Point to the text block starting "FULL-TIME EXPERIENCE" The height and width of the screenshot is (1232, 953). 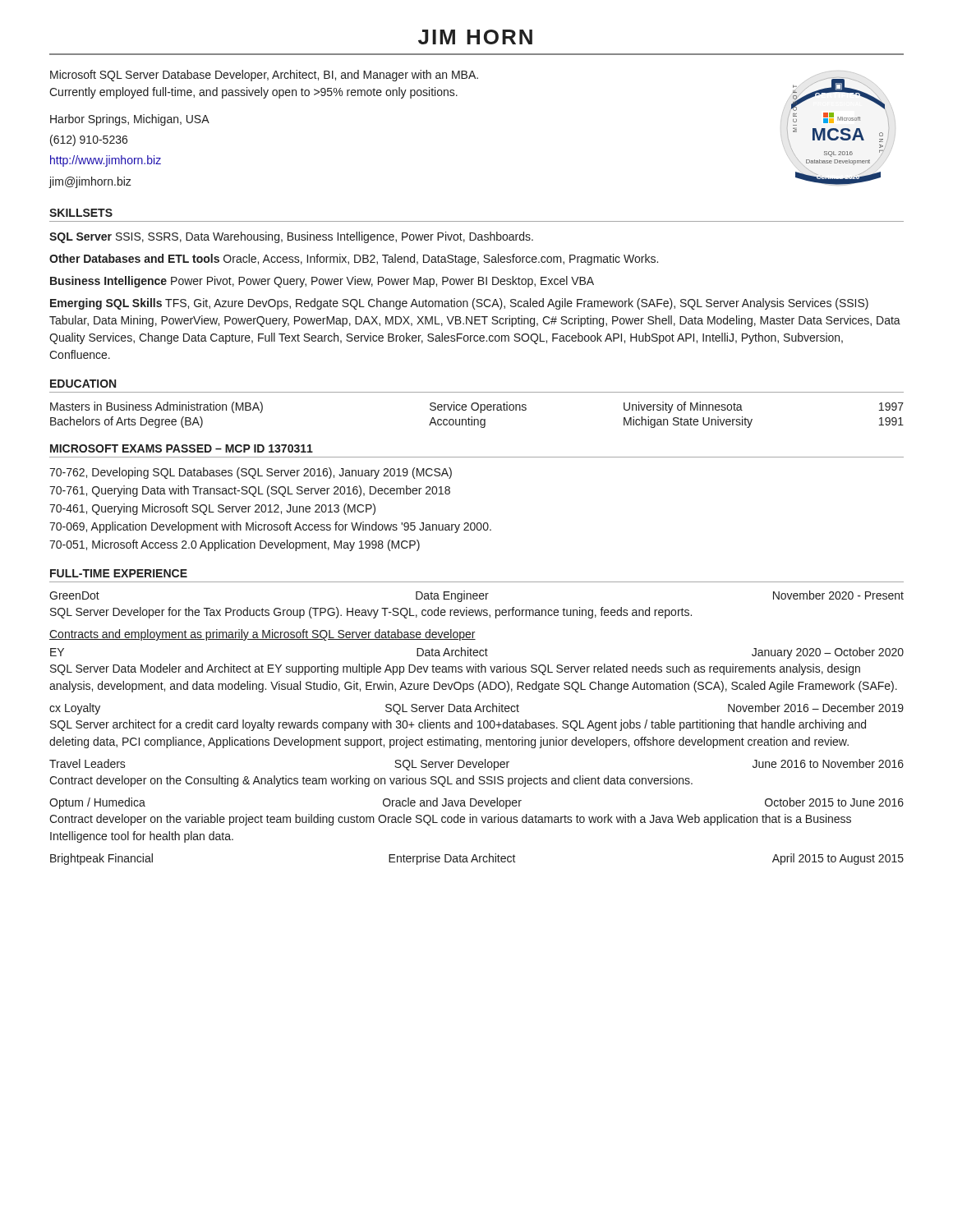click(118, 573)
